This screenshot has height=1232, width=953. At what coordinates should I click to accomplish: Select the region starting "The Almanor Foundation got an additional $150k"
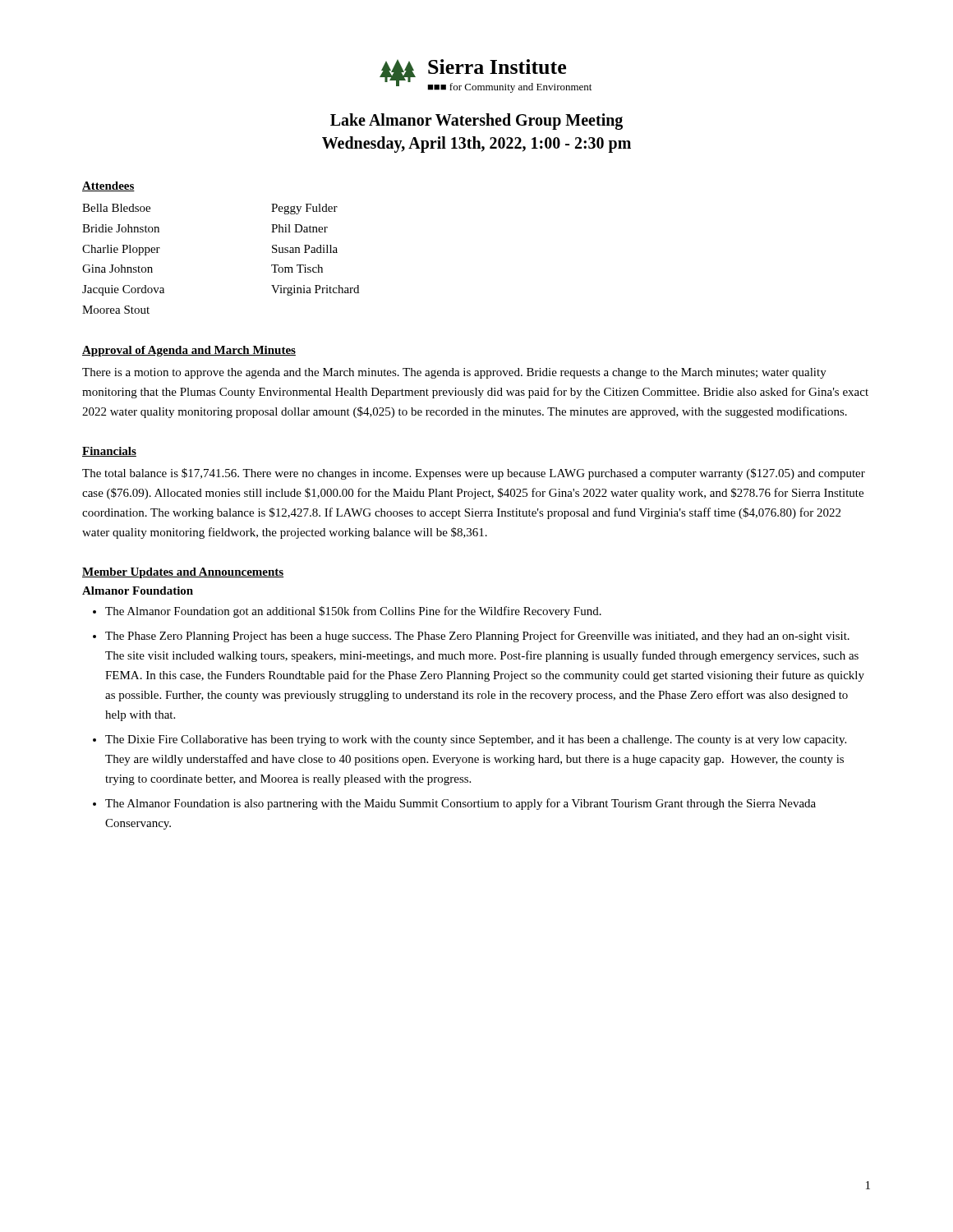353,611
